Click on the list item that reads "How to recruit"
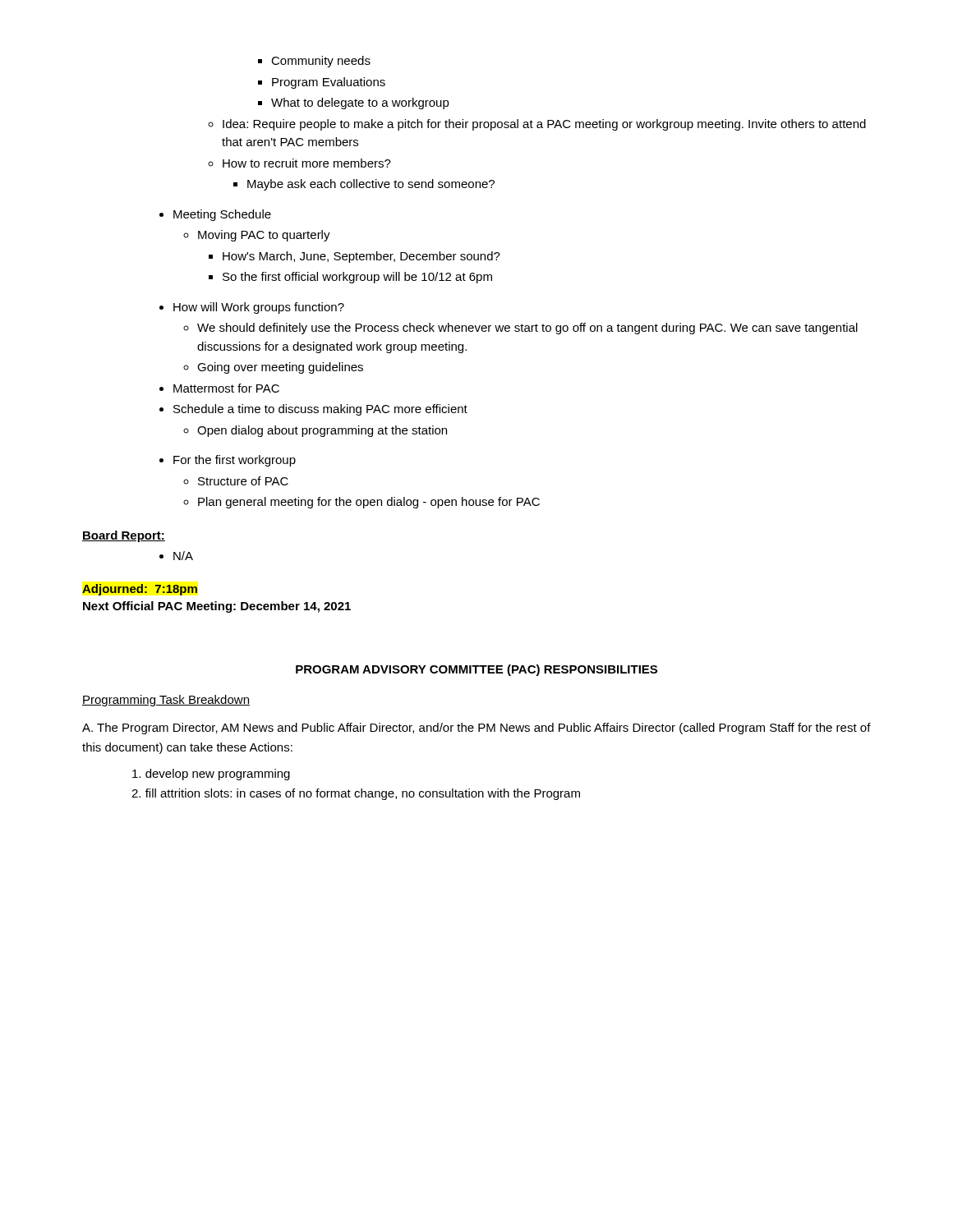This screenshot has height=1232, width=953. tap(299, 163)
